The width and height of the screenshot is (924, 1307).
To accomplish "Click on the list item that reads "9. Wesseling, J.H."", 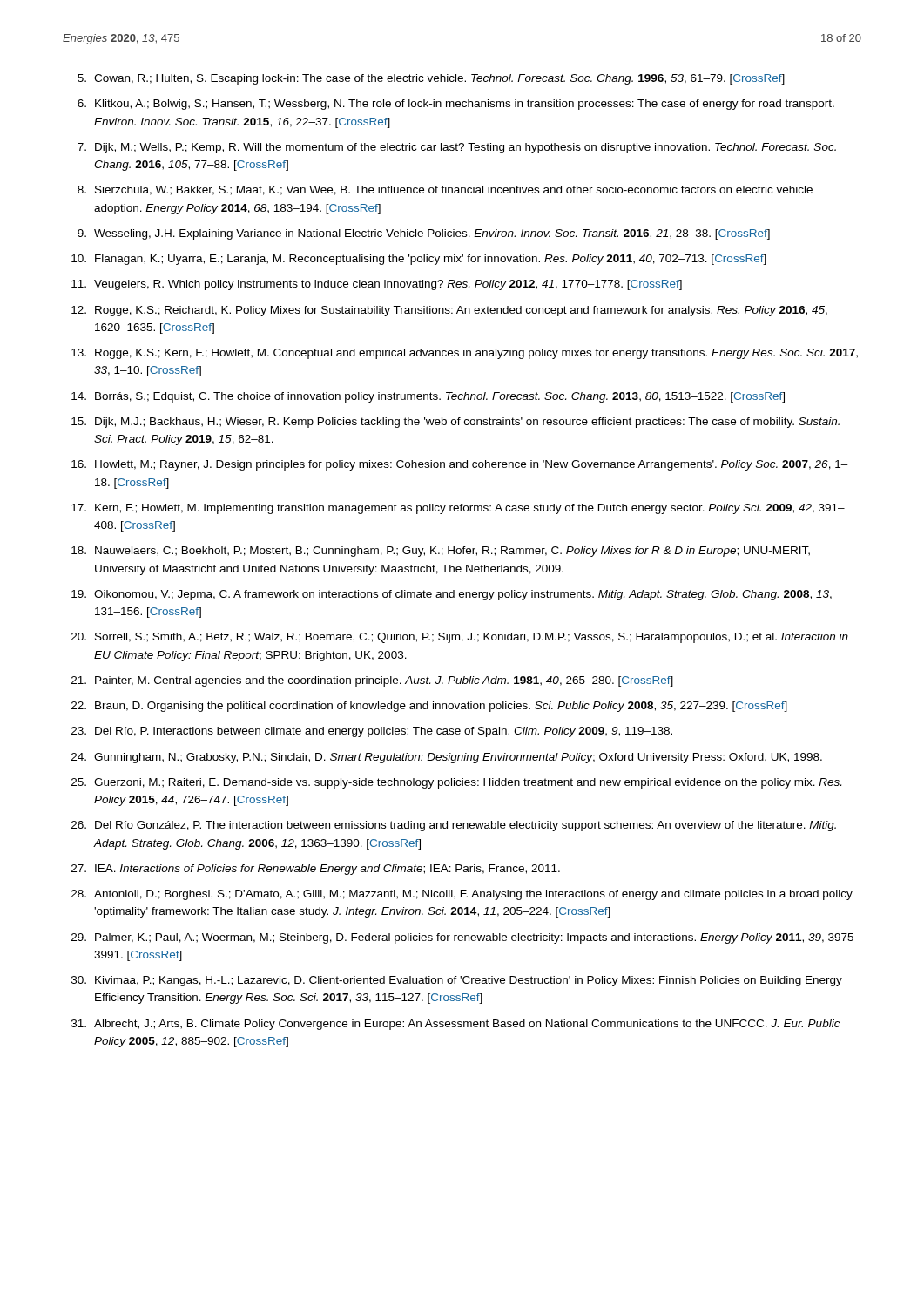I will (462, 233).
